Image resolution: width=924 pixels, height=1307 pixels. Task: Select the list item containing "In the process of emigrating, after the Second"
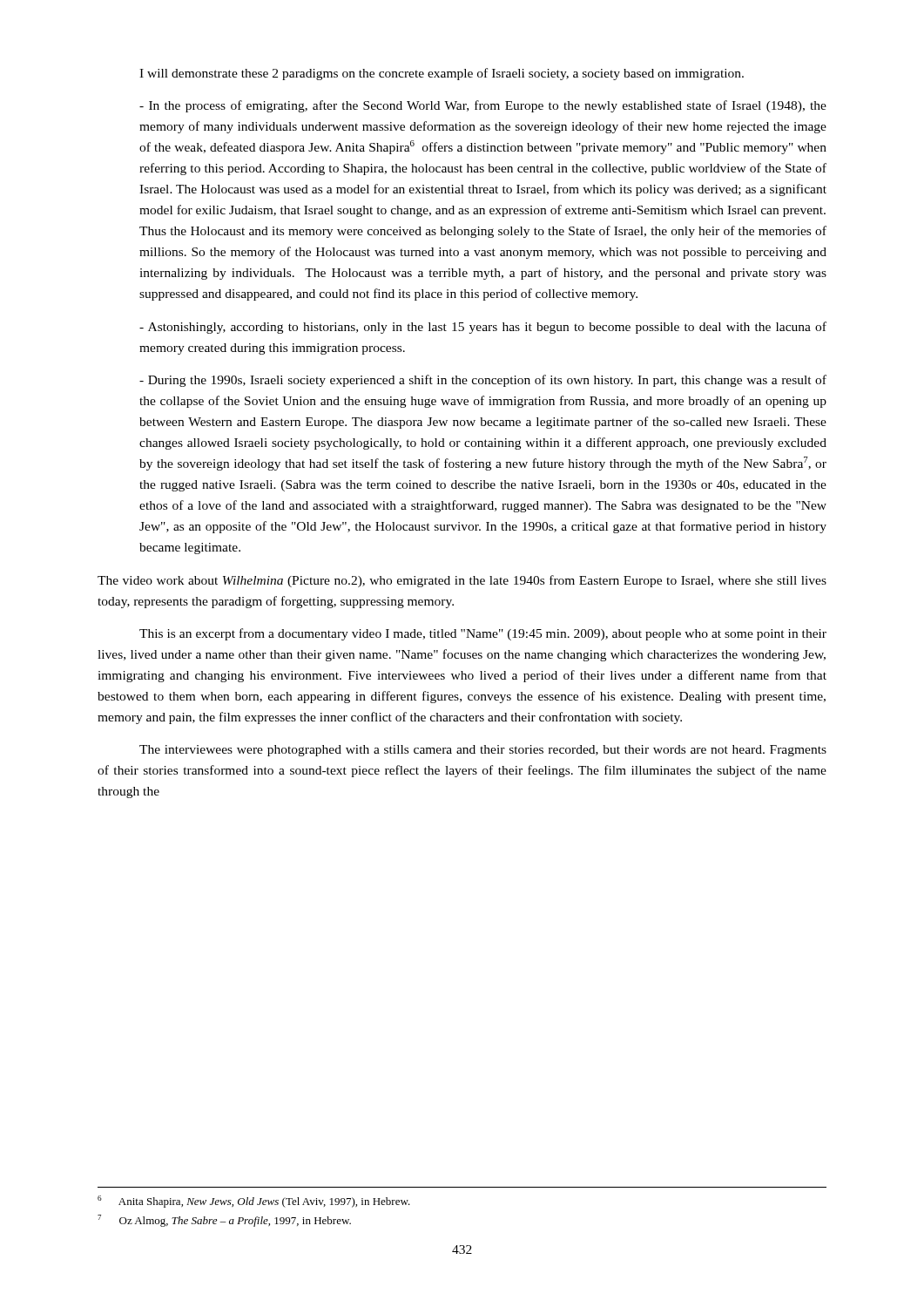pyautogui.click(x=483, y=199)
